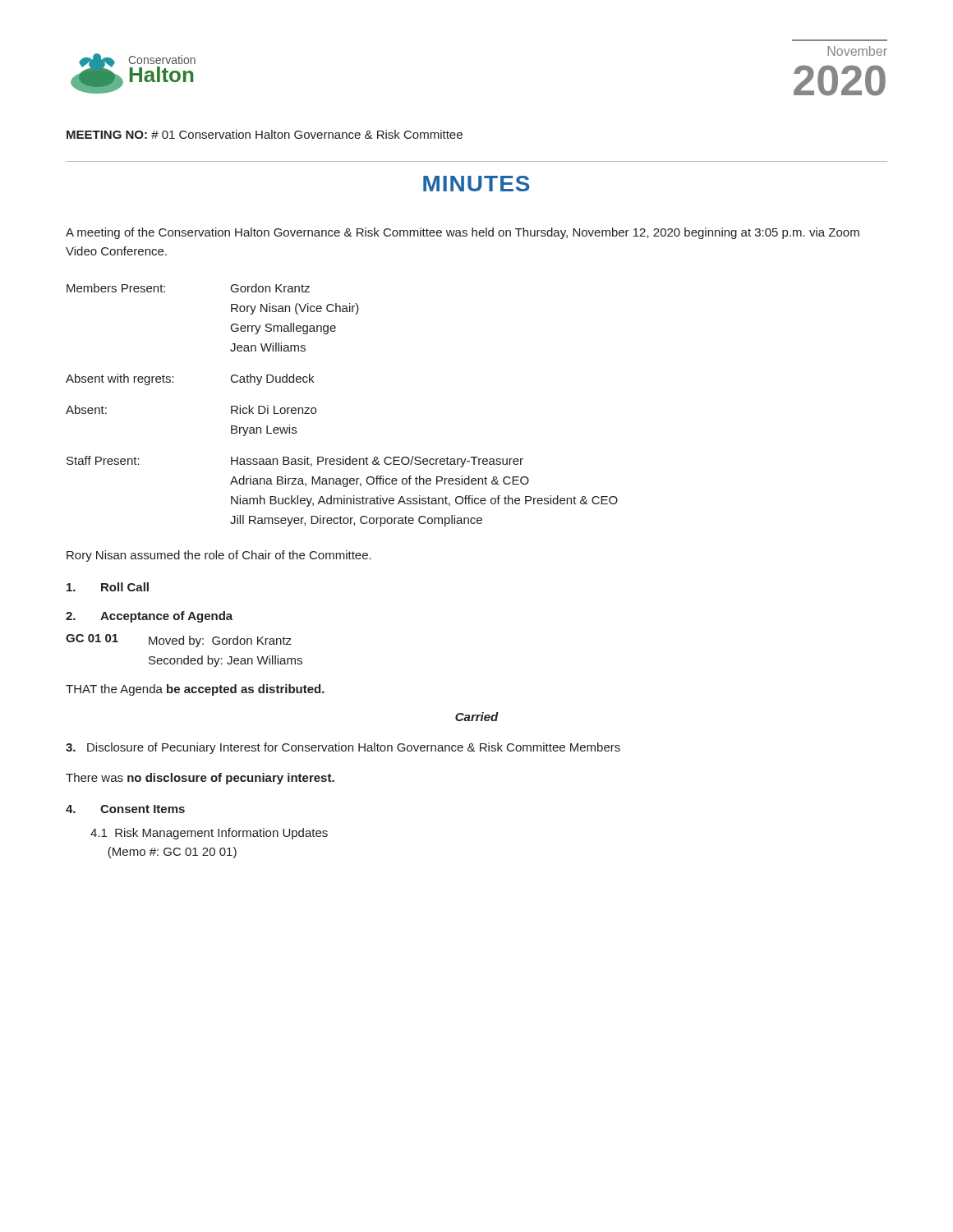The width and height of the screenshot is (953, 1232).
Task: Click the passage that begins "MEETING NO: # 01 Conservation Halton"
Action: [x=264, y=134]
